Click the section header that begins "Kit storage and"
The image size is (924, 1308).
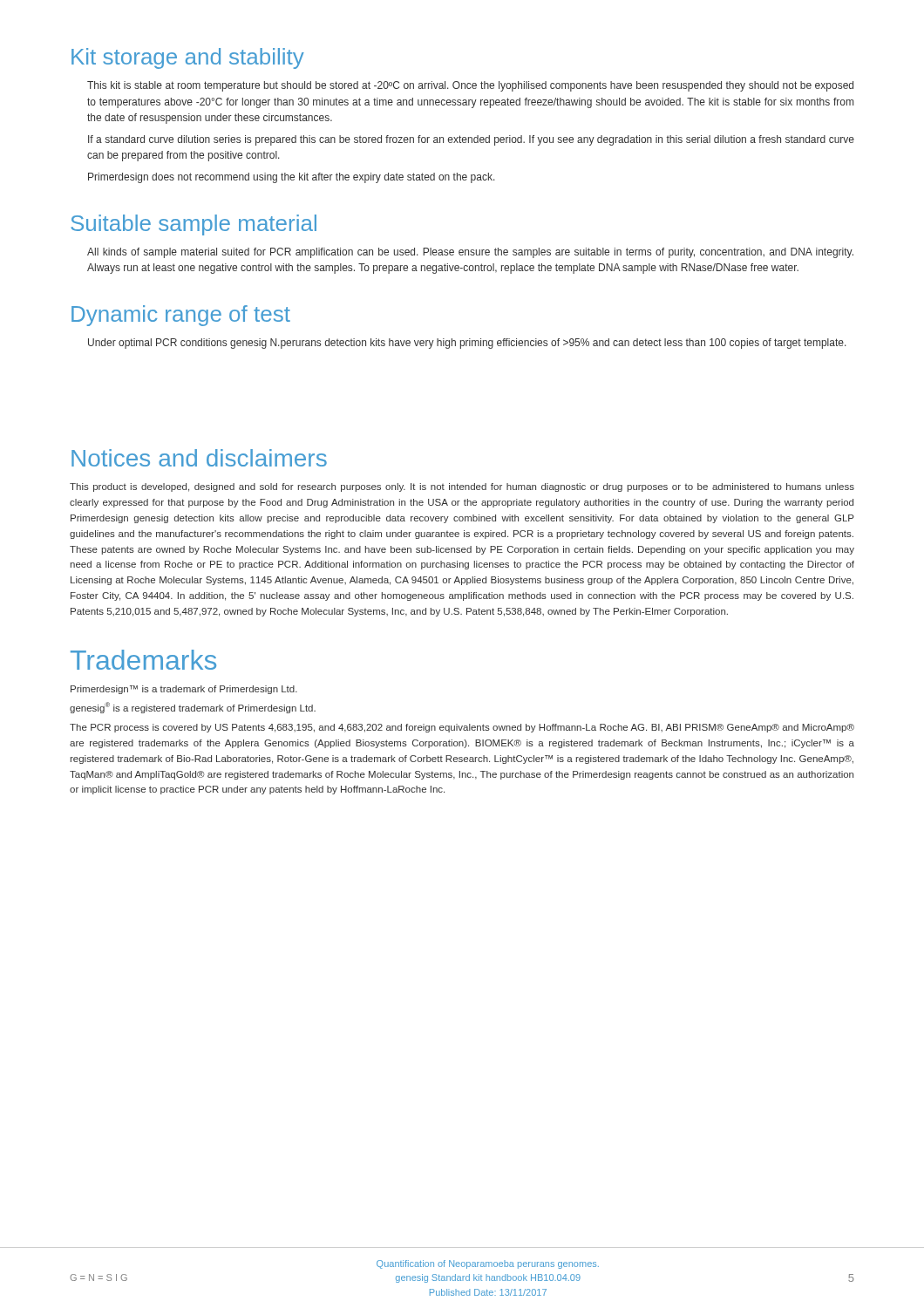[188, 58]
